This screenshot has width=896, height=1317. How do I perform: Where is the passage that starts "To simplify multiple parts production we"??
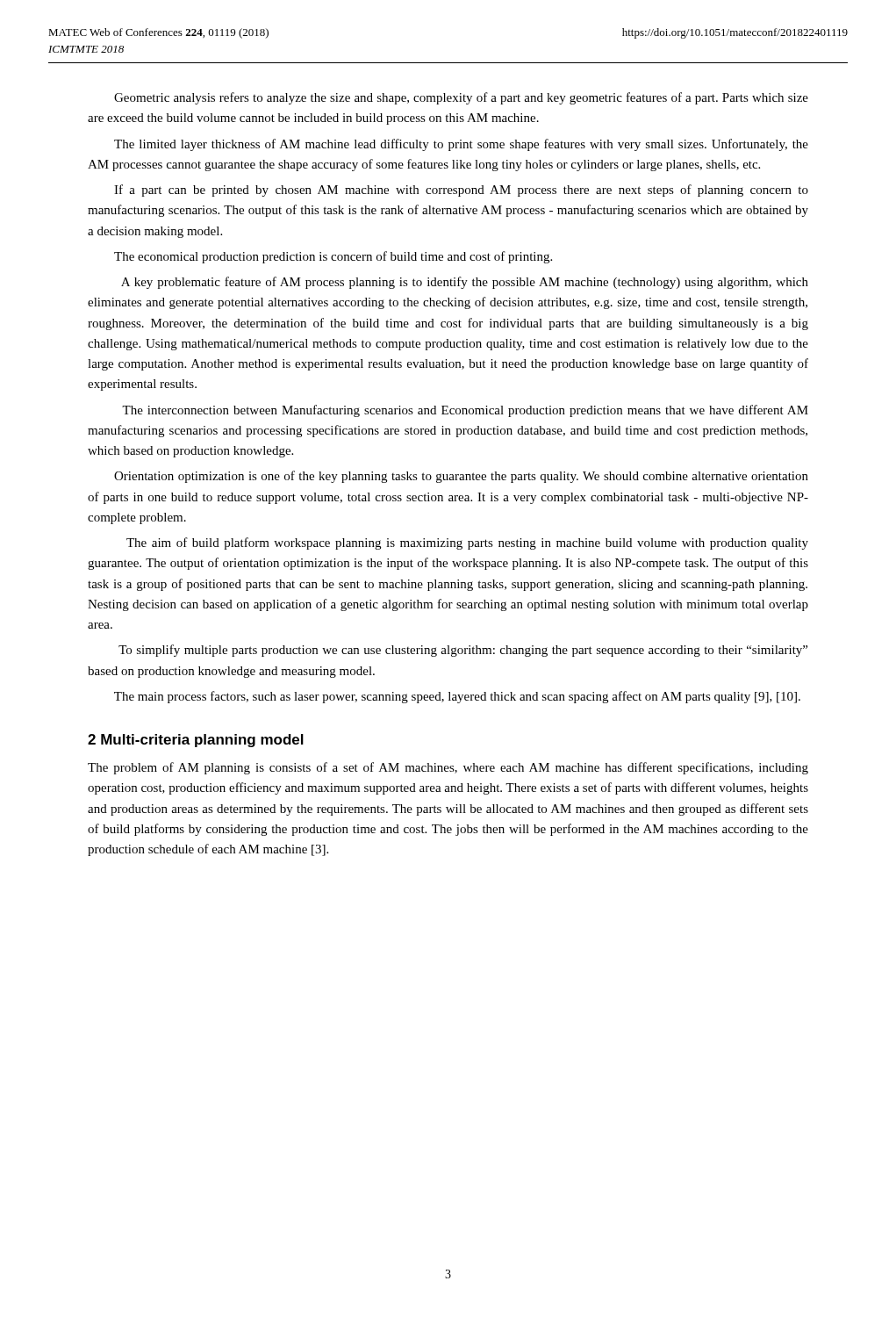(x=448, y=660)
